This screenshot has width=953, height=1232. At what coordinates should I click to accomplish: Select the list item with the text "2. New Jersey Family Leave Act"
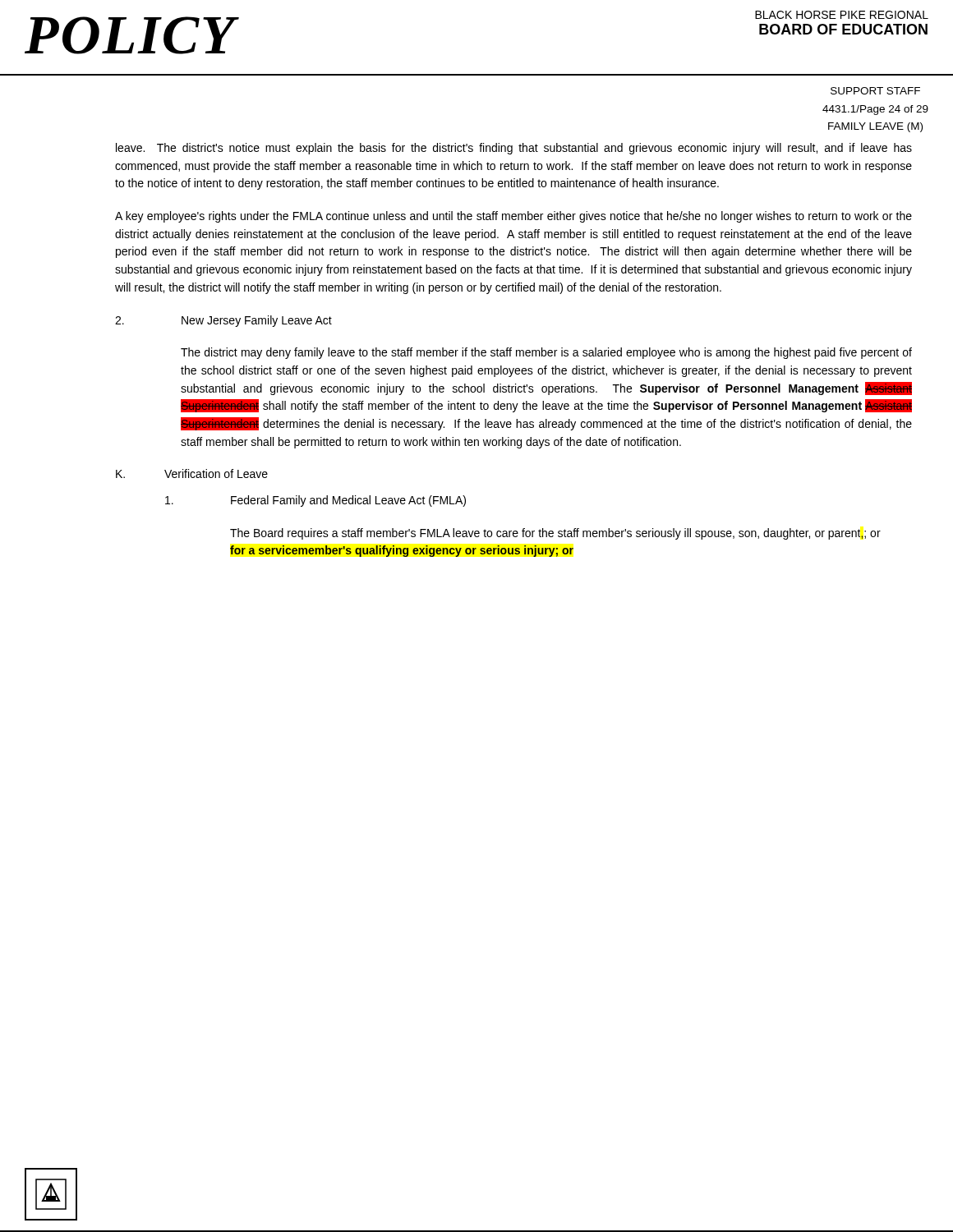click(223, 321)
